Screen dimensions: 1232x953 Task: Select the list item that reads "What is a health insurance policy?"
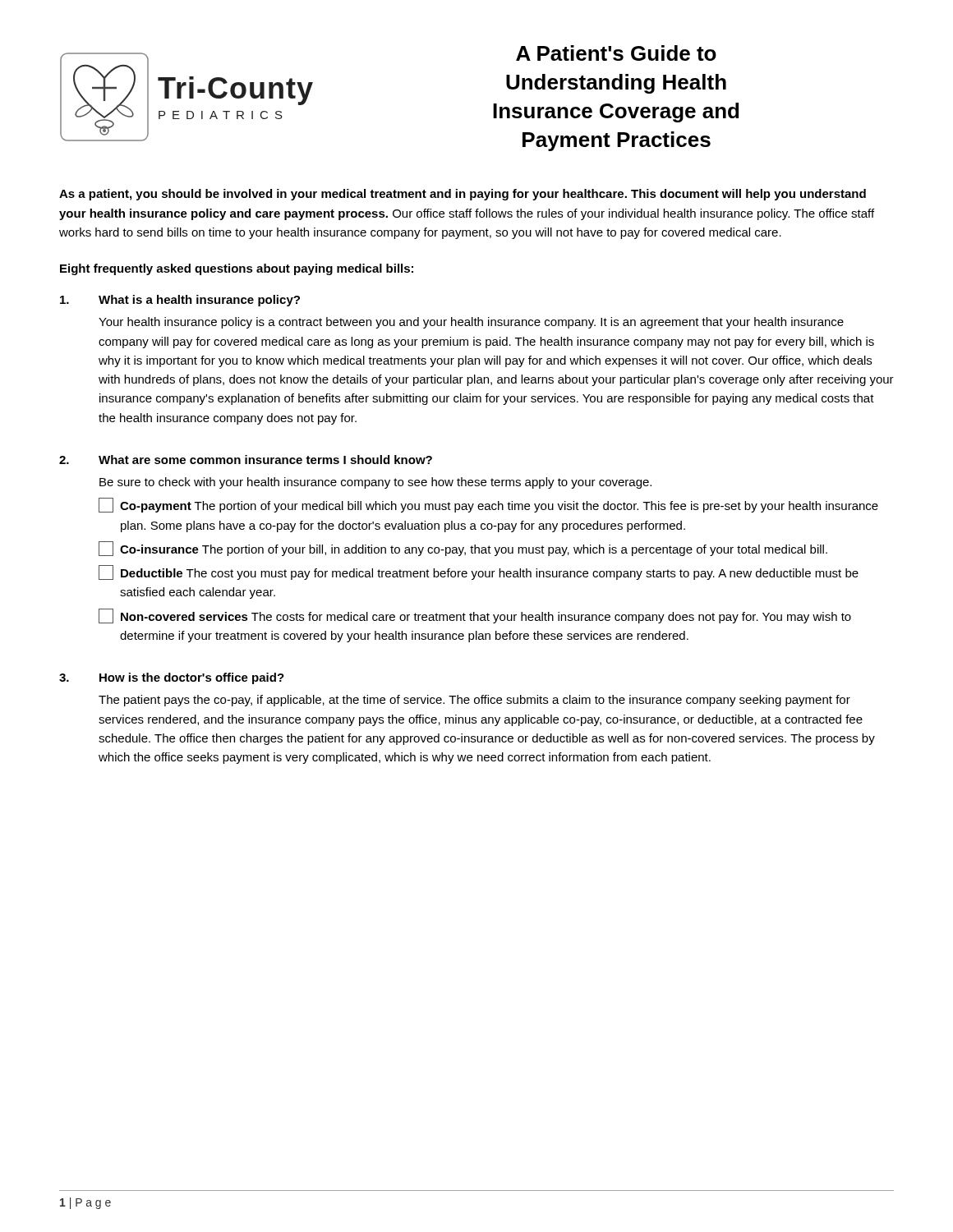476,361
